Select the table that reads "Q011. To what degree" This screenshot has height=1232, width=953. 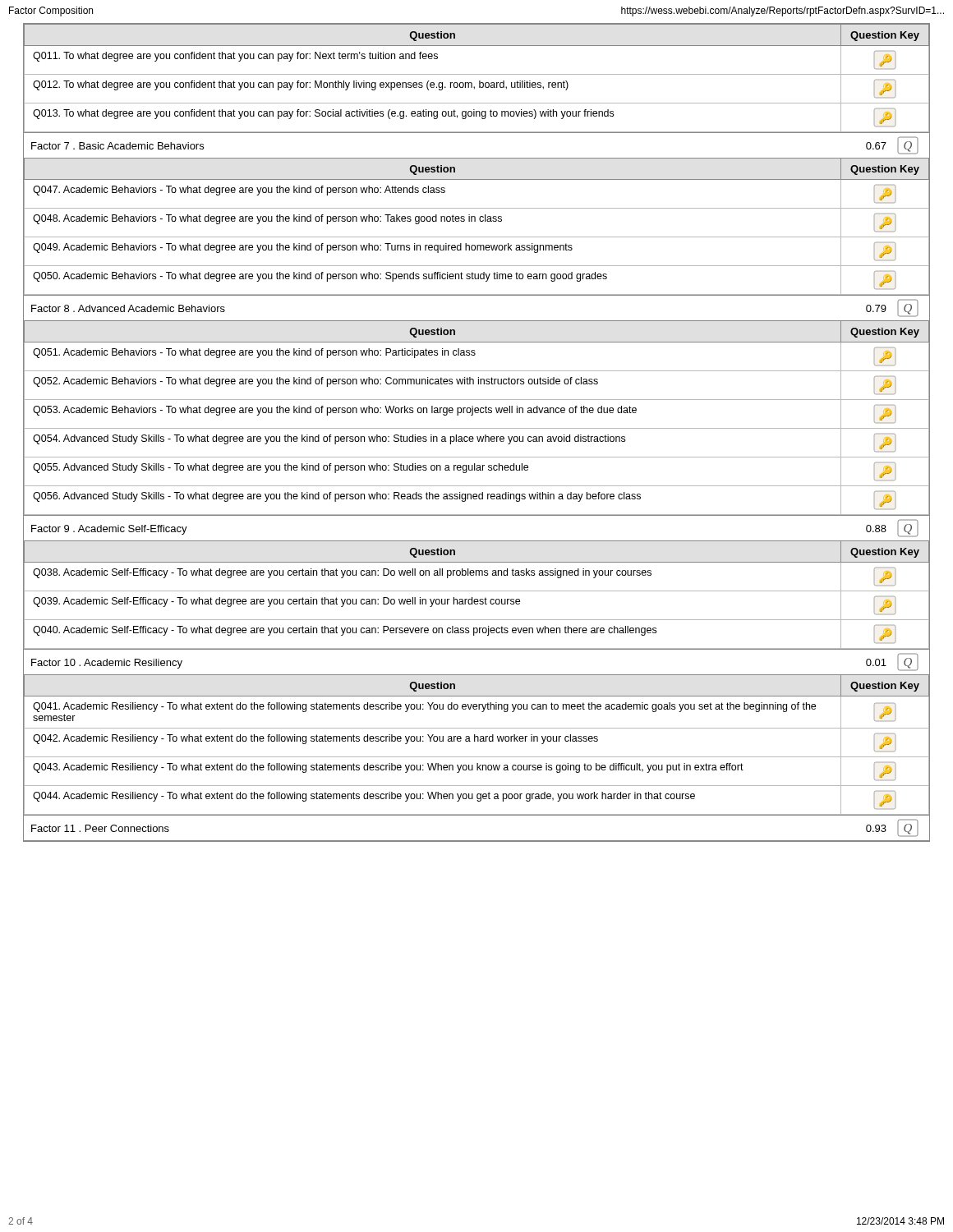[476, 78]
